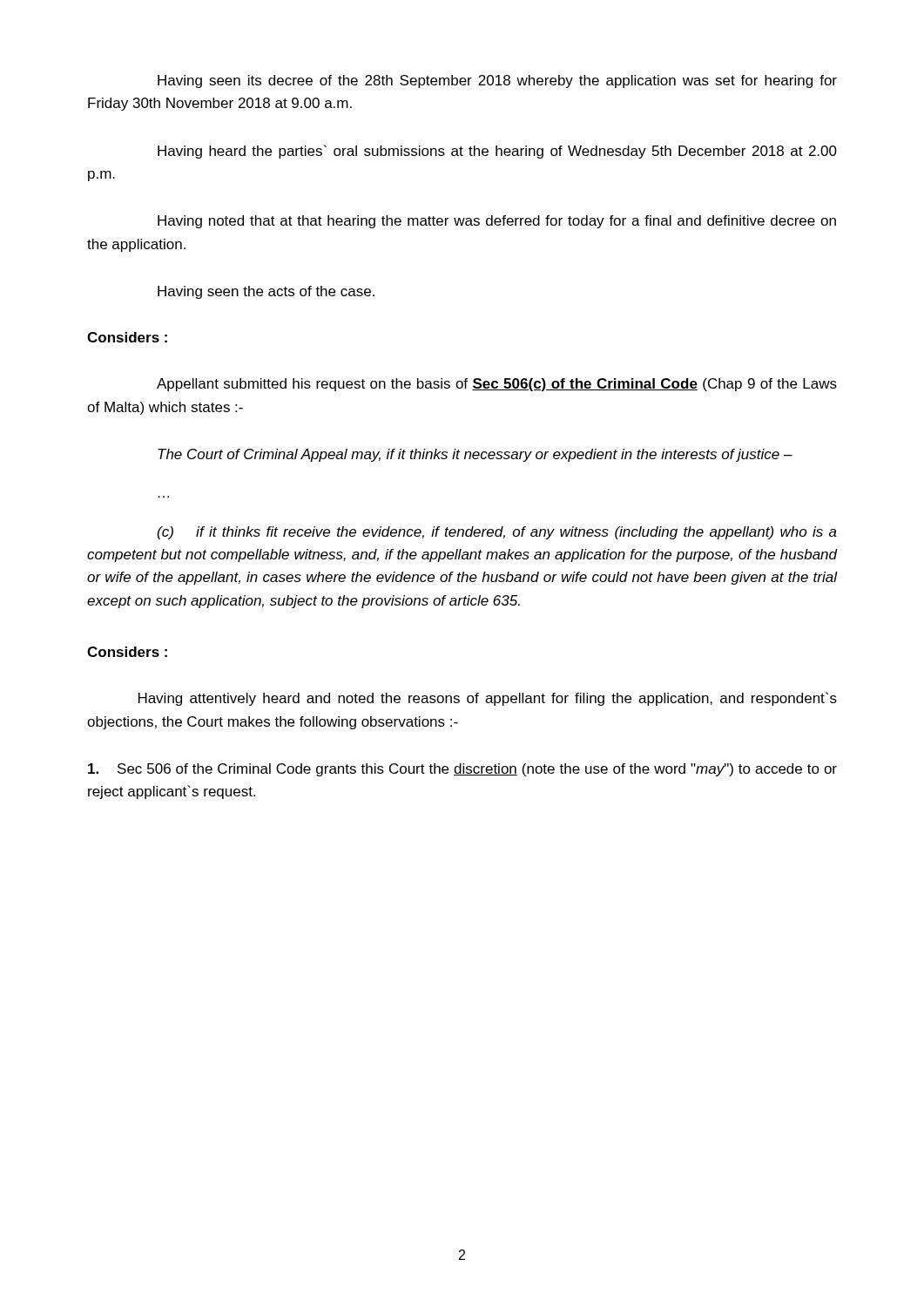Locate the text block that says "Having seen the acts of"
Image resolution: width=924 pixels, height=1307 pixels.
click(x=266, y=292)
